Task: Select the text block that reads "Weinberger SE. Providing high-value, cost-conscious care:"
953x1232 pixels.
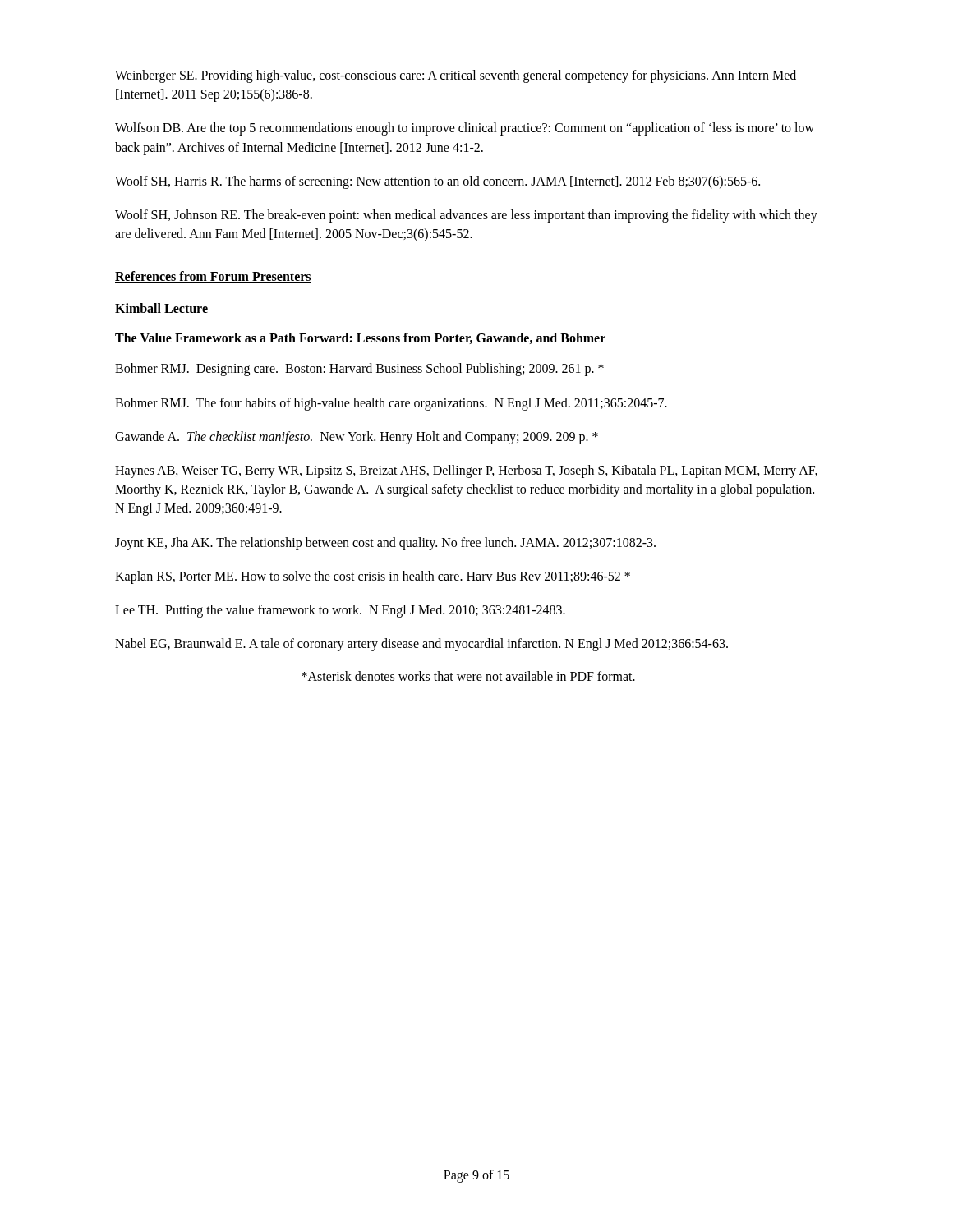Action: pyautogui.click(x=456, y=85)
